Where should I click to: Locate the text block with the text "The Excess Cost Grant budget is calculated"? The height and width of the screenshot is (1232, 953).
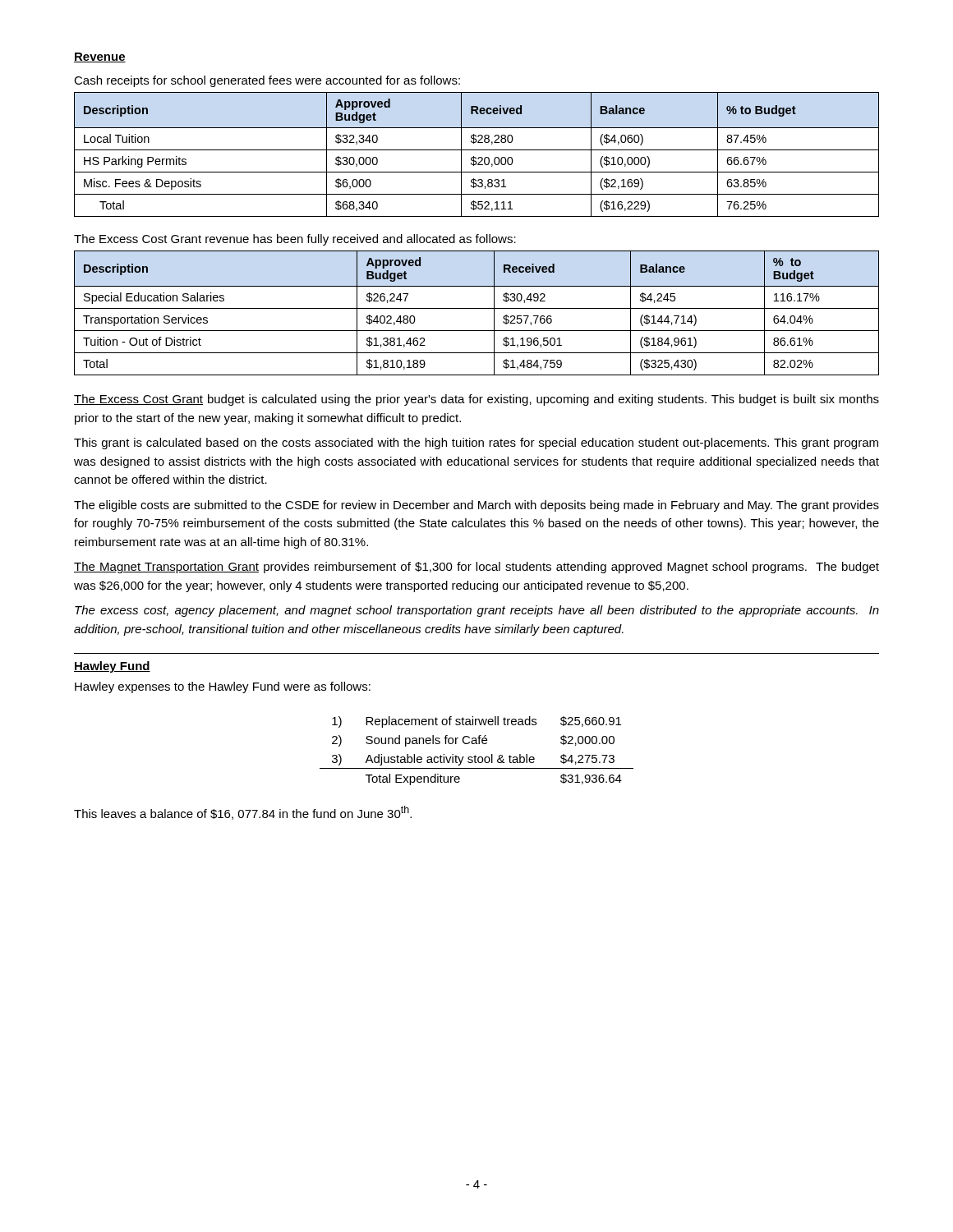(x=476, y=408)
